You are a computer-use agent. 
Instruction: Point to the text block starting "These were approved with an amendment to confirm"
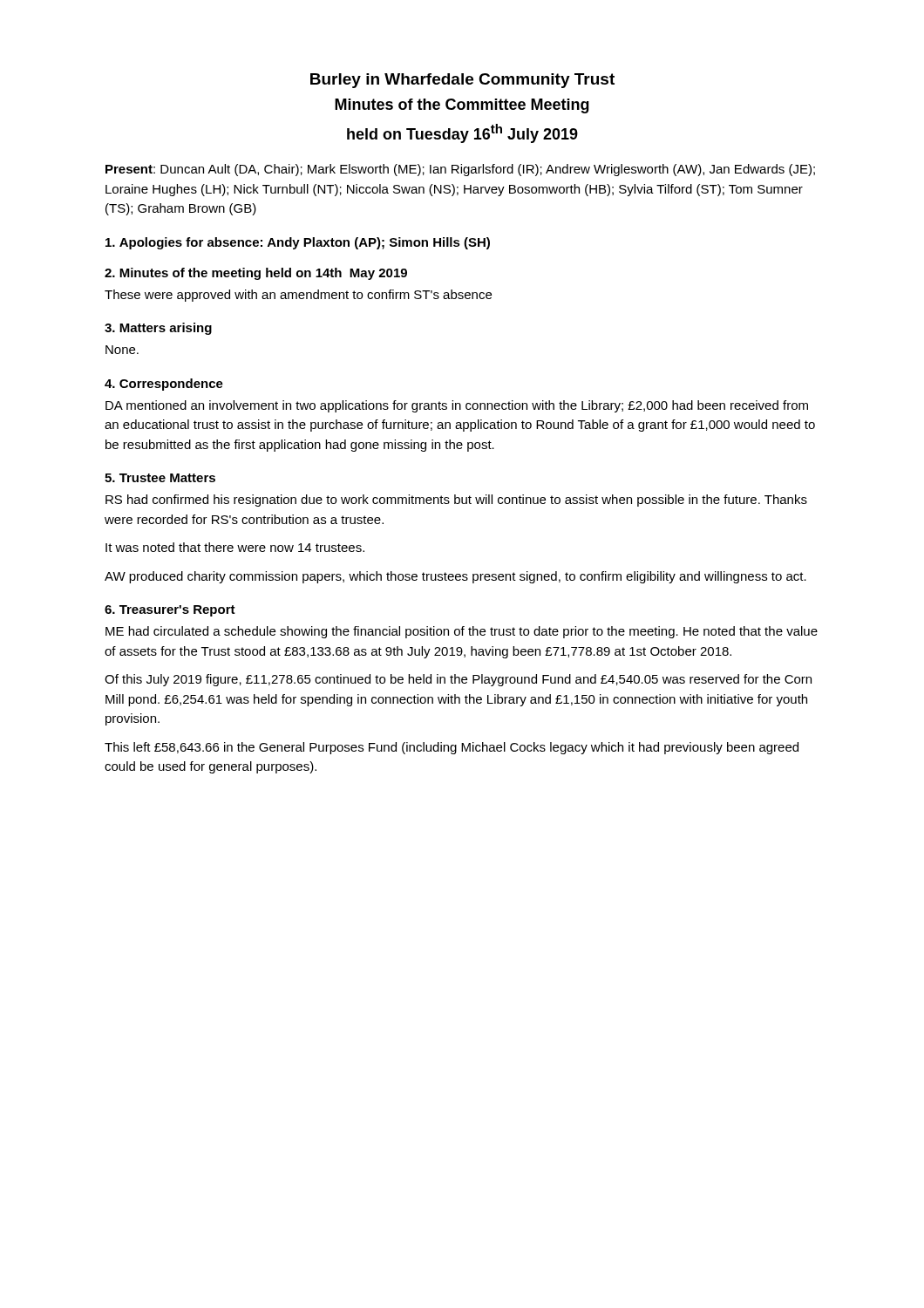(x=298, y=294)
